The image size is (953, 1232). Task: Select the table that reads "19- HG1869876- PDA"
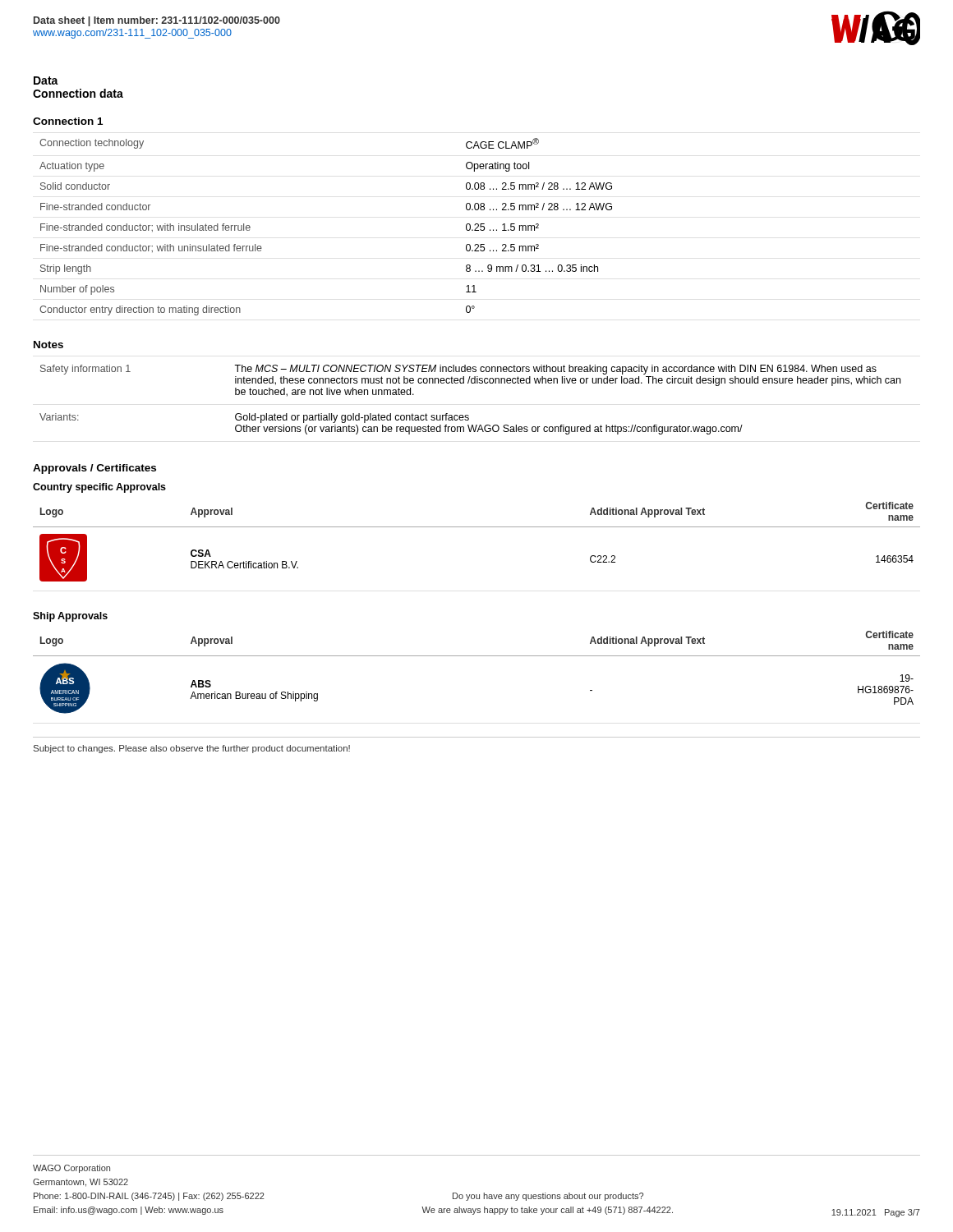[x=476, y=675]
